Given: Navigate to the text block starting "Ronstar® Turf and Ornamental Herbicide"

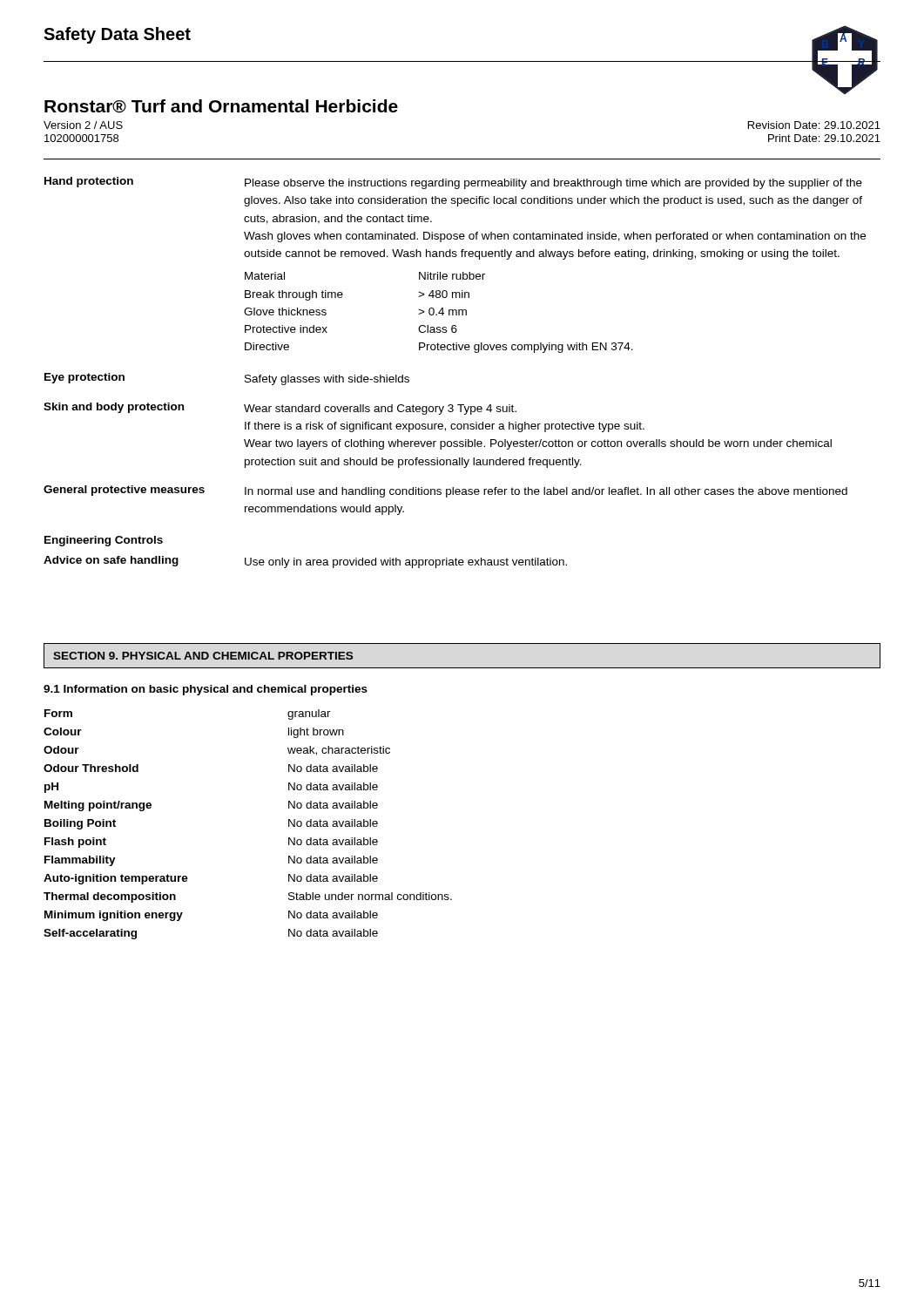Looking at the screenshot, I should [x=221, y=106].
